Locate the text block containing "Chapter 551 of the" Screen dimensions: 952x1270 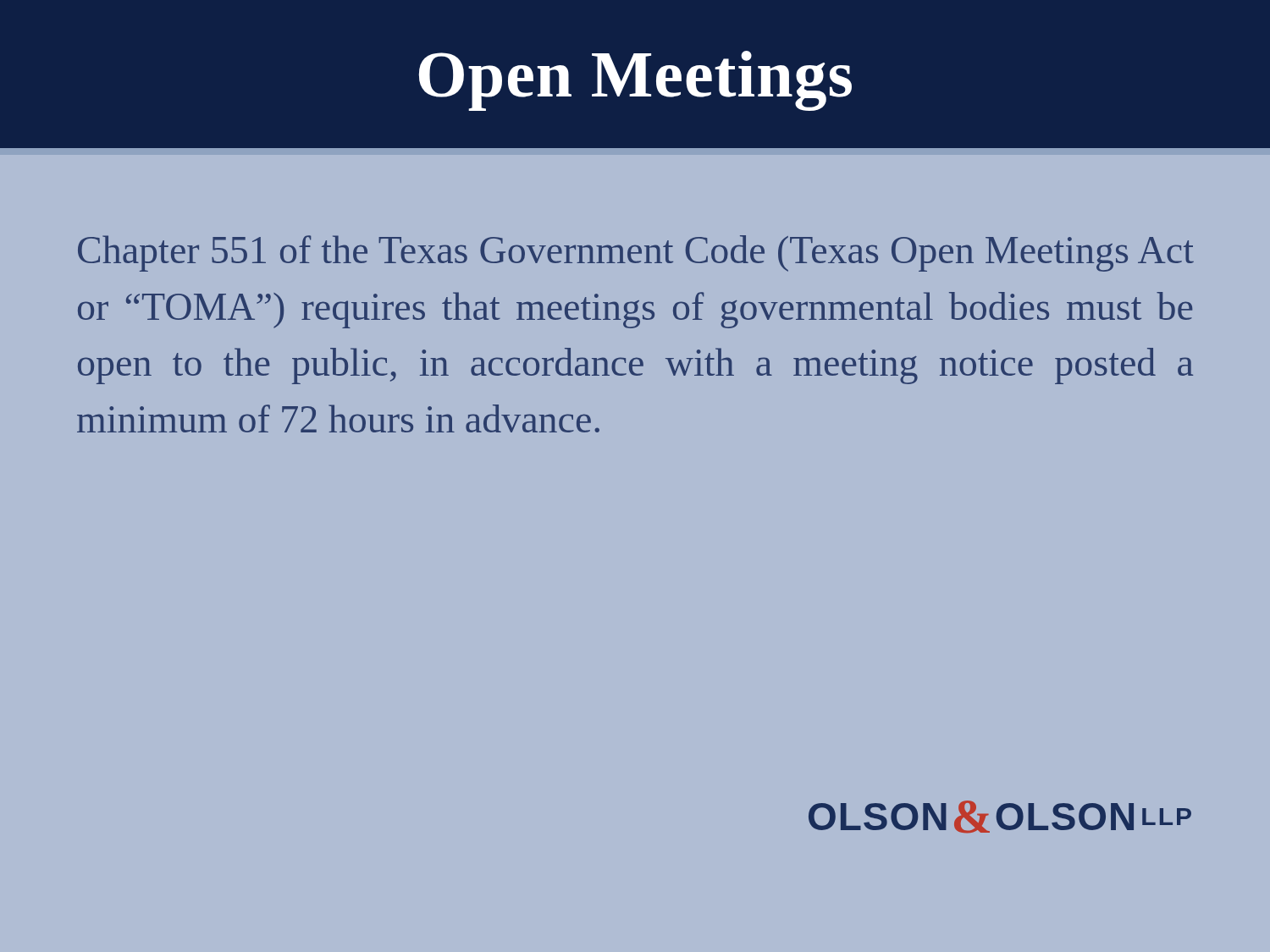tap(635, 335)
